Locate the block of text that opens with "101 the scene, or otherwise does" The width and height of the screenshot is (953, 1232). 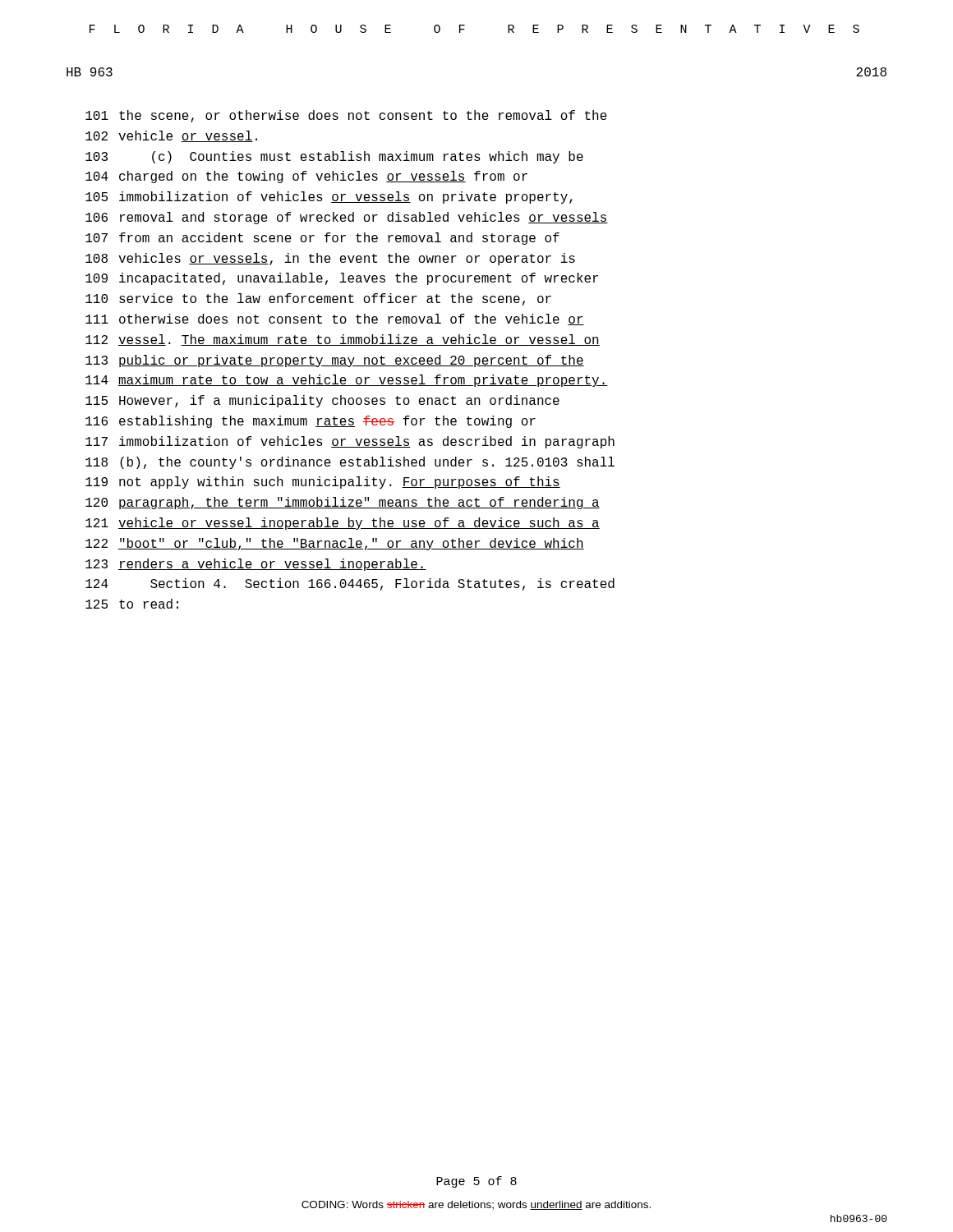click(x=476, y=361)
